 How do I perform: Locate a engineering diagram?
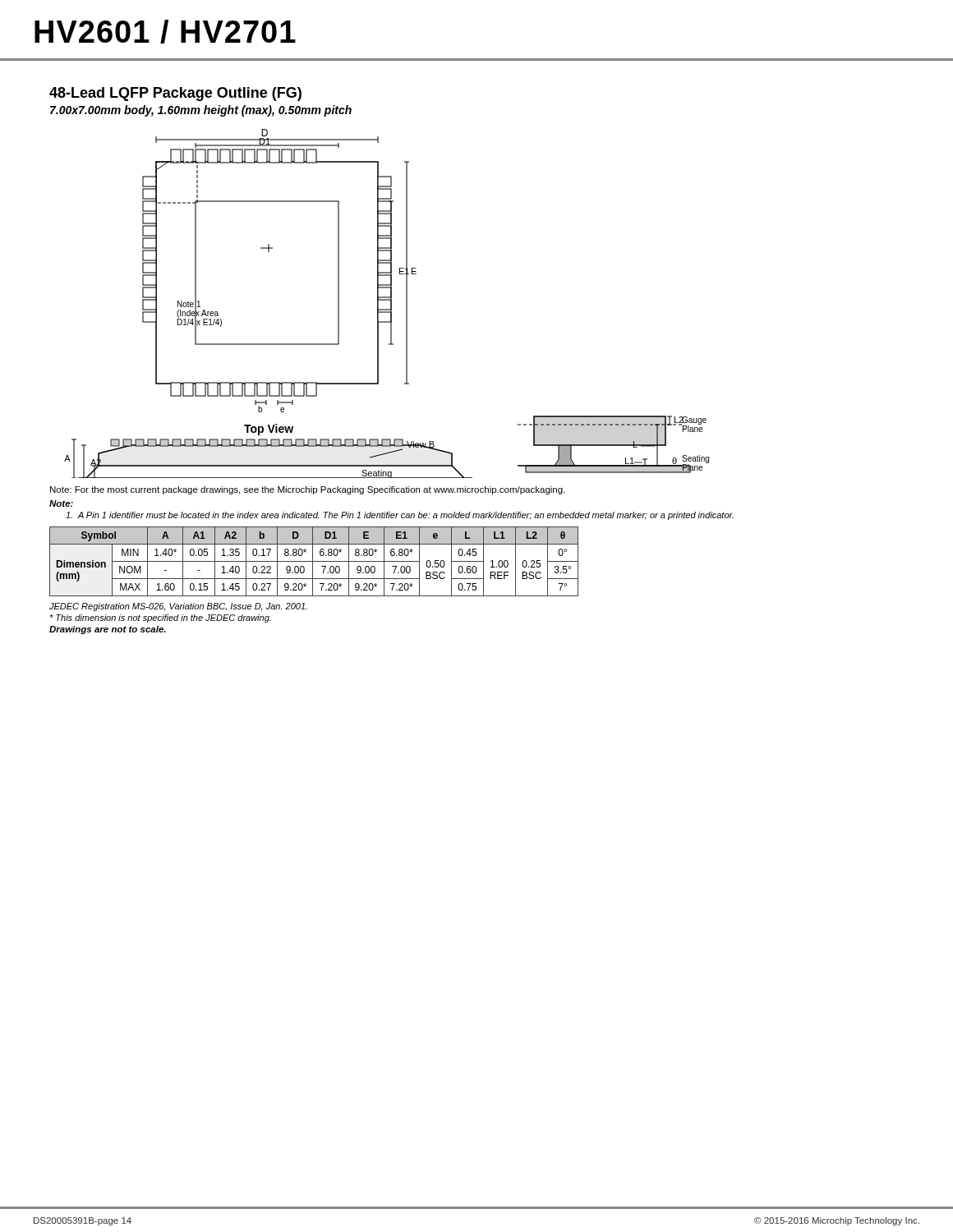click(x=476, y=301)
